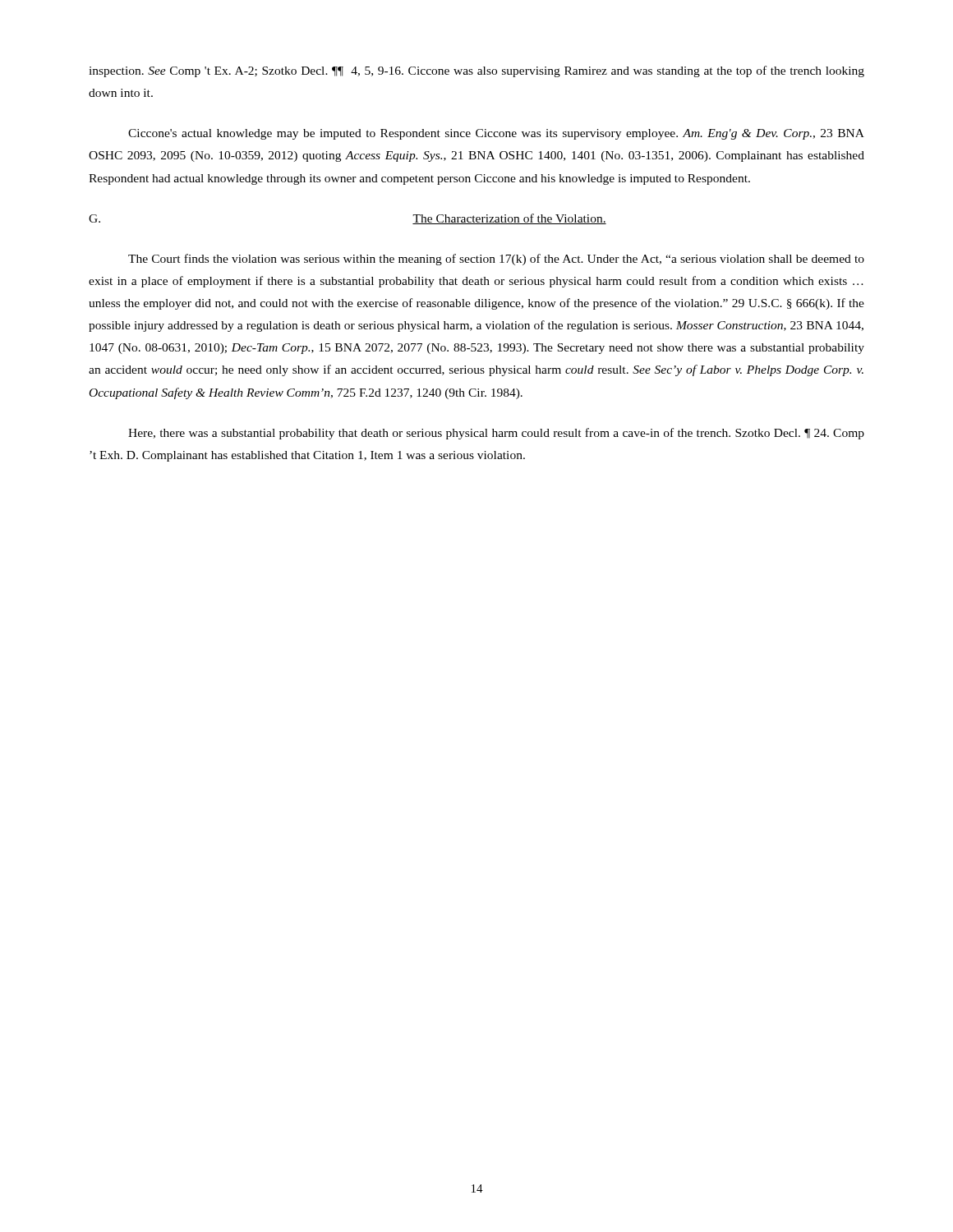Navigate to the text starting "The Court finds the violation was serious within"
Image resolution: width=953 pixels, height=1232 pixels.
click(476, 325)
